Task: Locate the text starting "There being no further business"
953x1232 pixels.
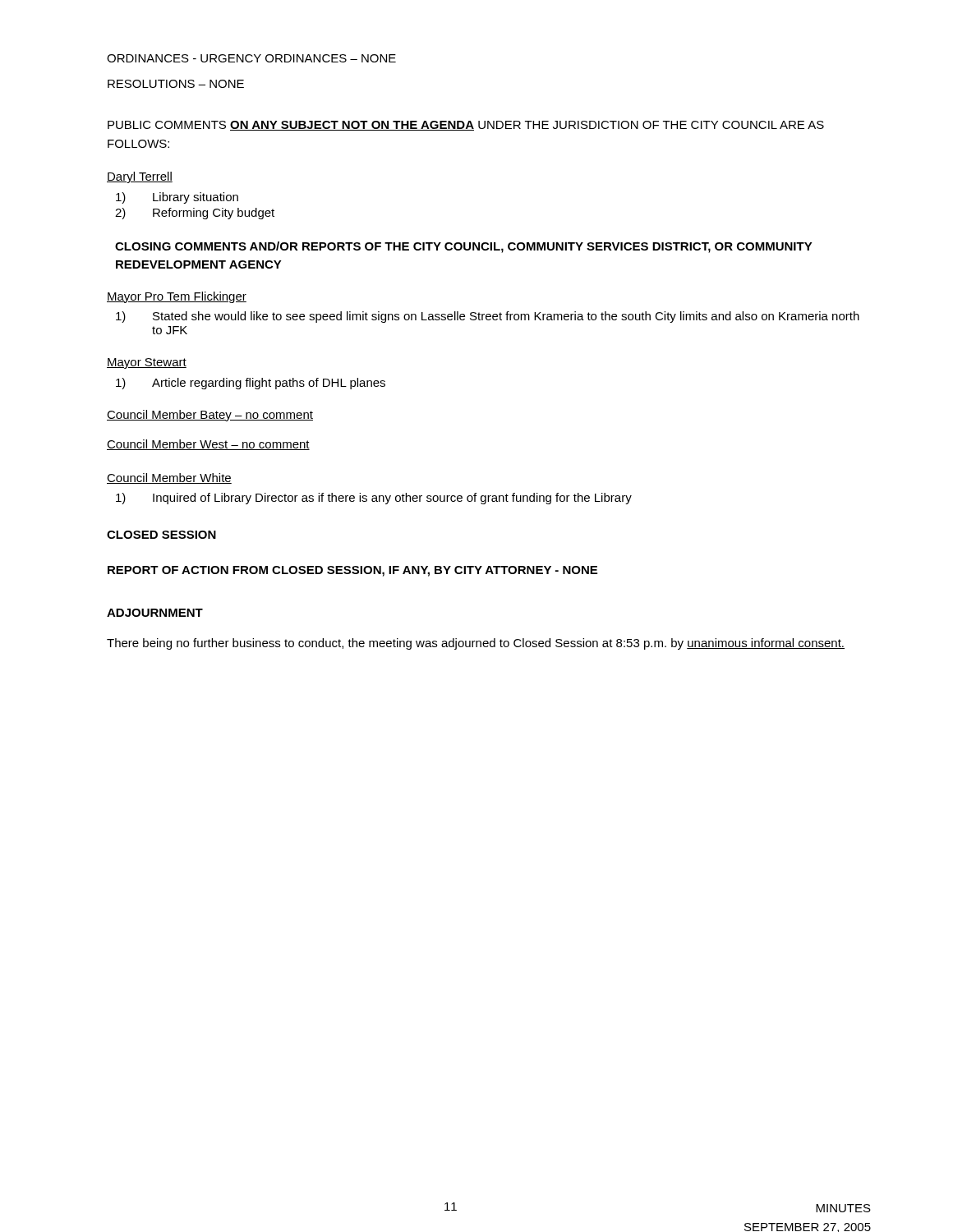Action: (x=476, y=642)
